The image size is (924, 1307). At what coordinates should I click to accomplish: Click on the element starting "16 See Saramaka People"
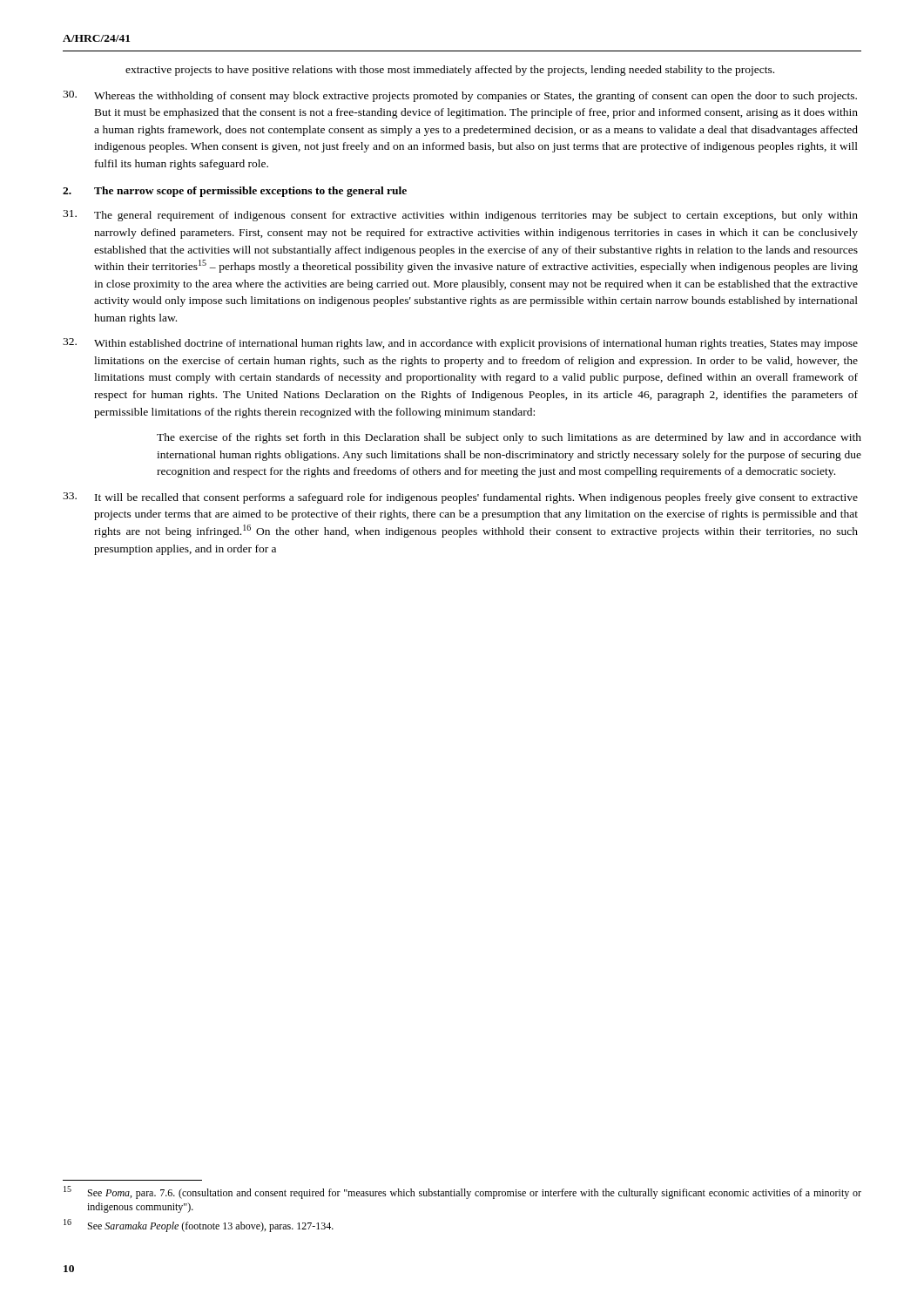tap(199, 1226)
